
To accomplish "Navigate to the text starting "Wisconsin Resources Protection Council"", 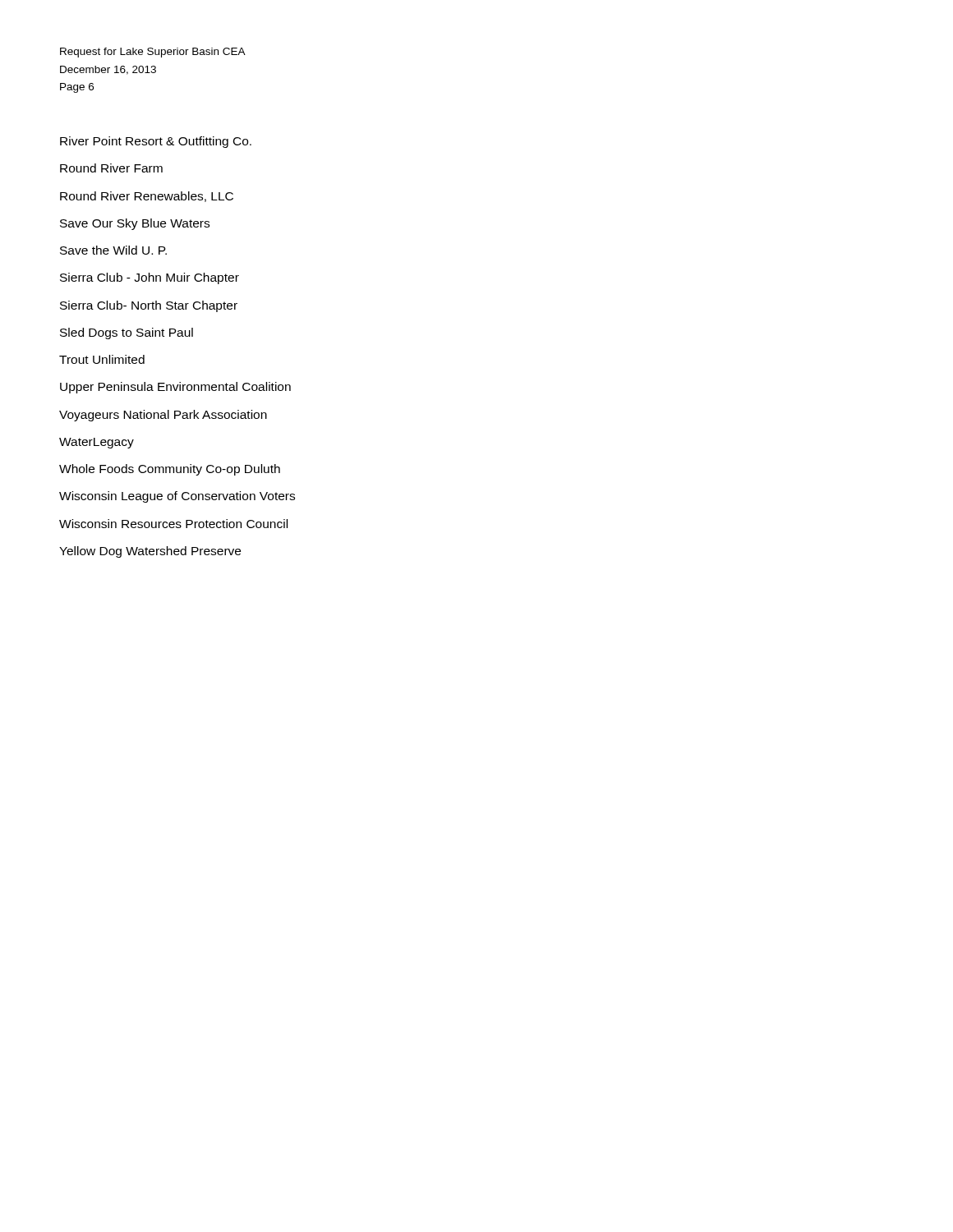I will coord(174,523).
